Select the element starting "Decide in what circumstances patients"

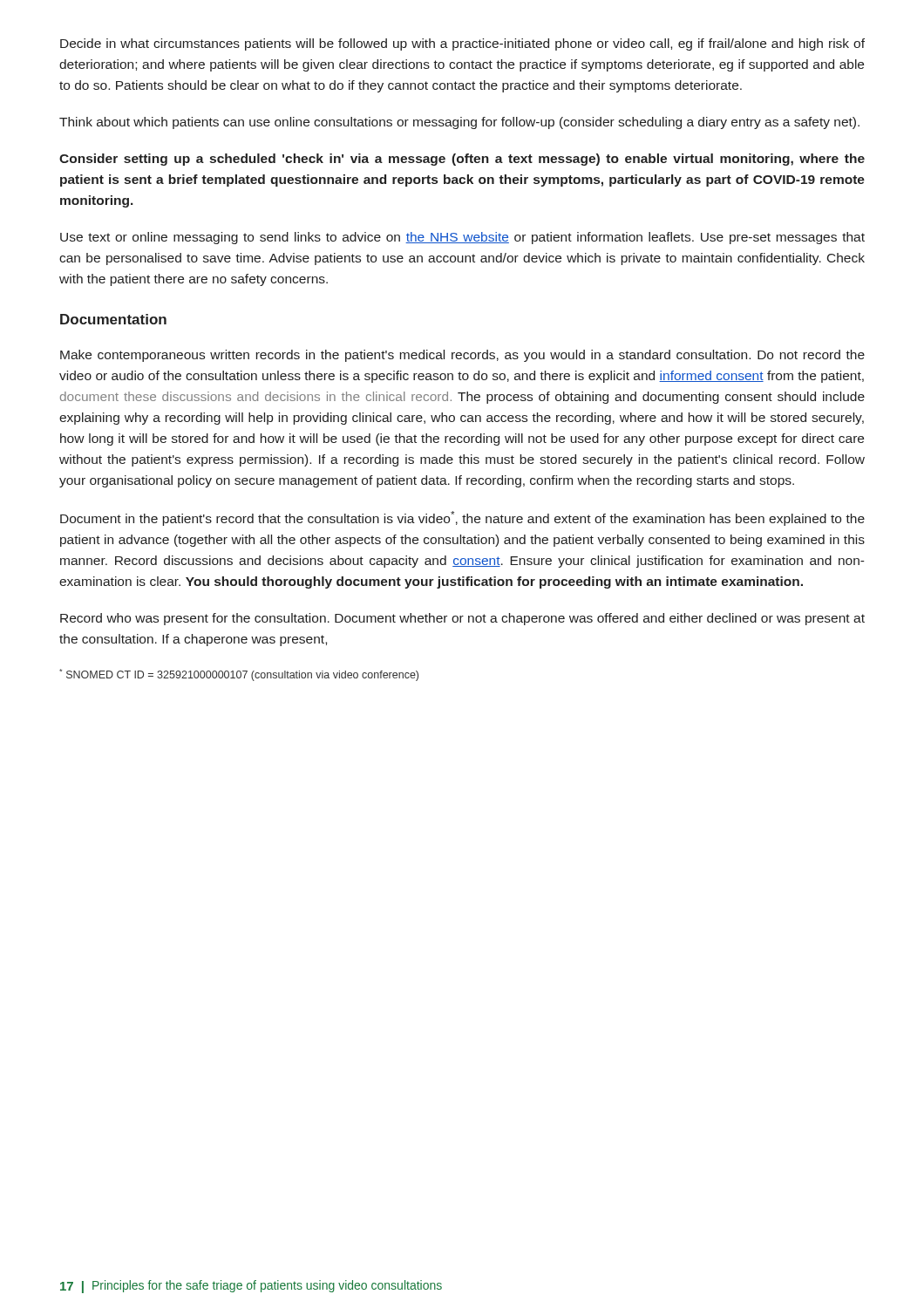pyautogui.click(x=462, y=64)
